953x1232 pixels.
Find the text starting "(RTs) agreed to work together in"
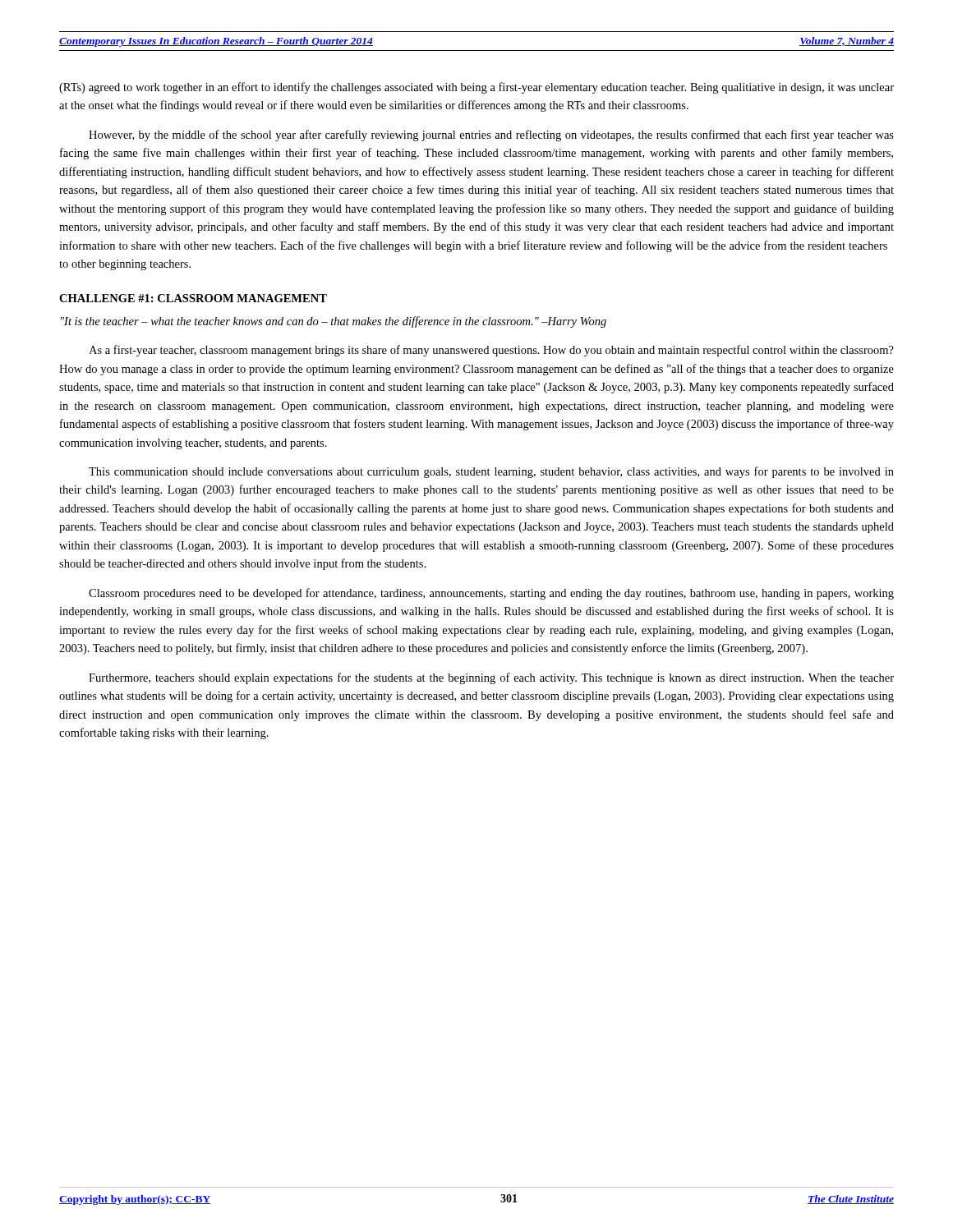point(476,96)
